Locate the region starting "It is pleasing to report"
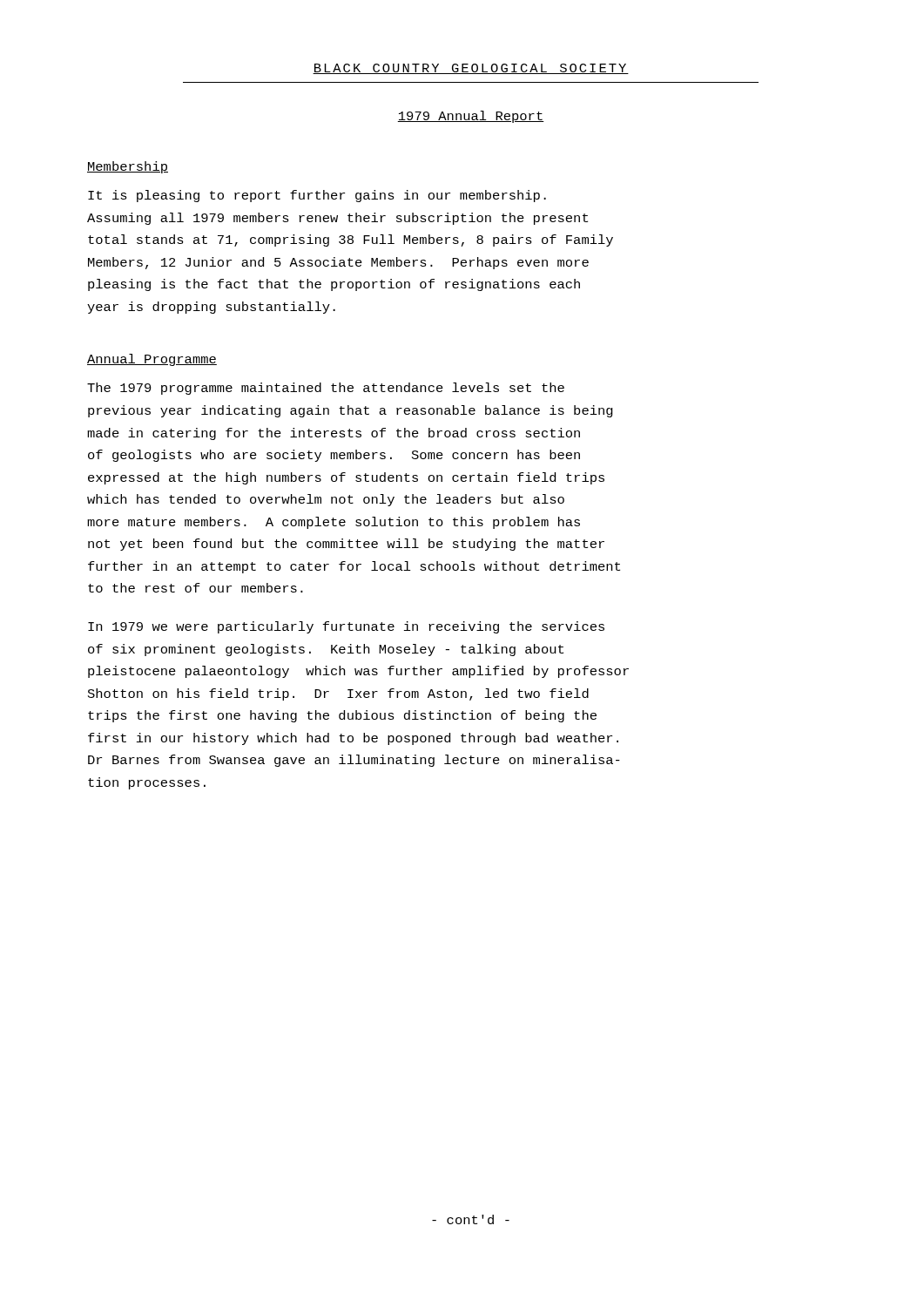 350,252
